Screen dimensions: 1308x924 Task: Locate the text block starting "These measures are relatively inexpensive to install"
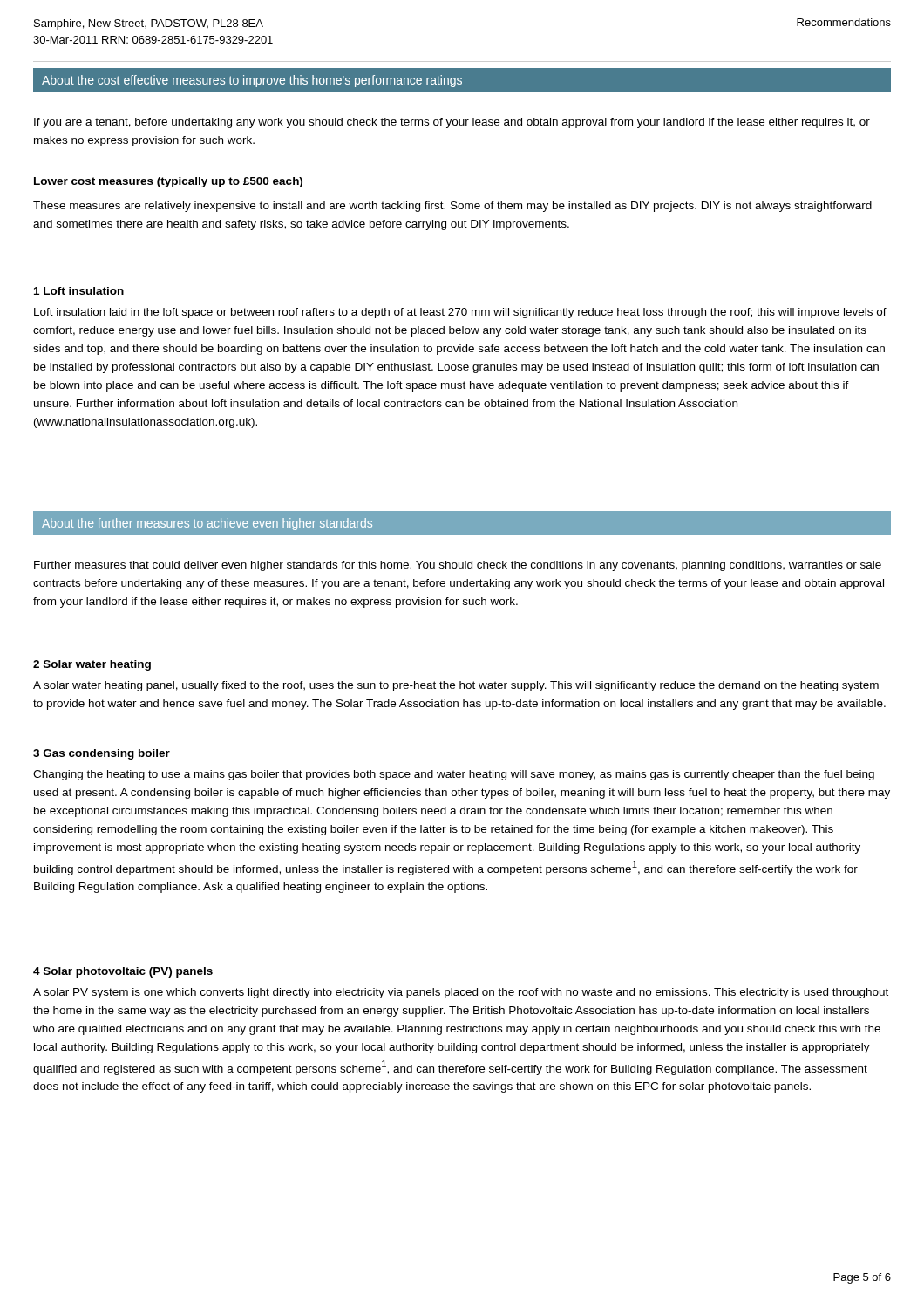[x=452, y=214]
